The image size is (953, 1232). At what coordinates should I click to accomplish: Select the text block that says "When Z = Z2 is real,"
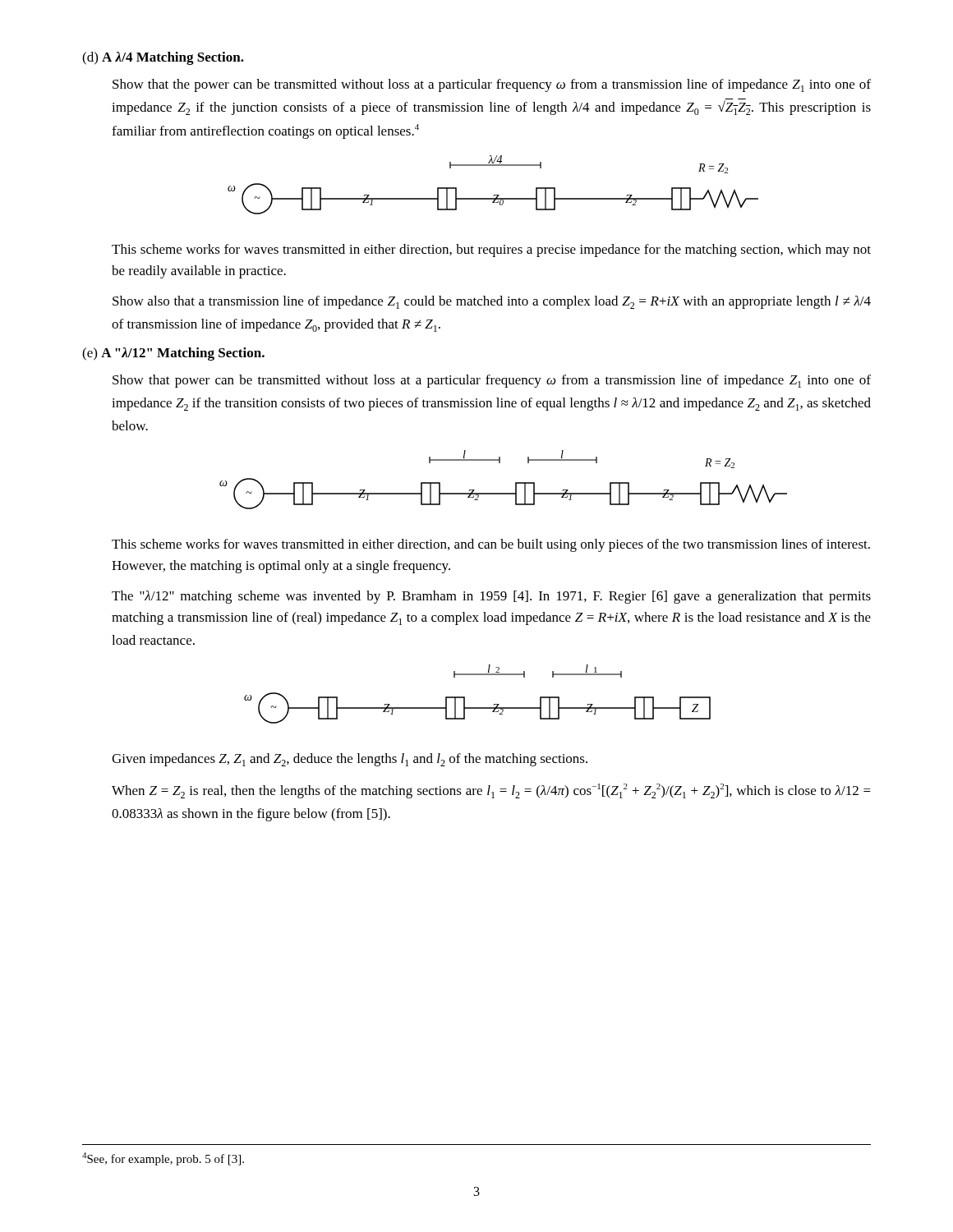coord(491,802)
